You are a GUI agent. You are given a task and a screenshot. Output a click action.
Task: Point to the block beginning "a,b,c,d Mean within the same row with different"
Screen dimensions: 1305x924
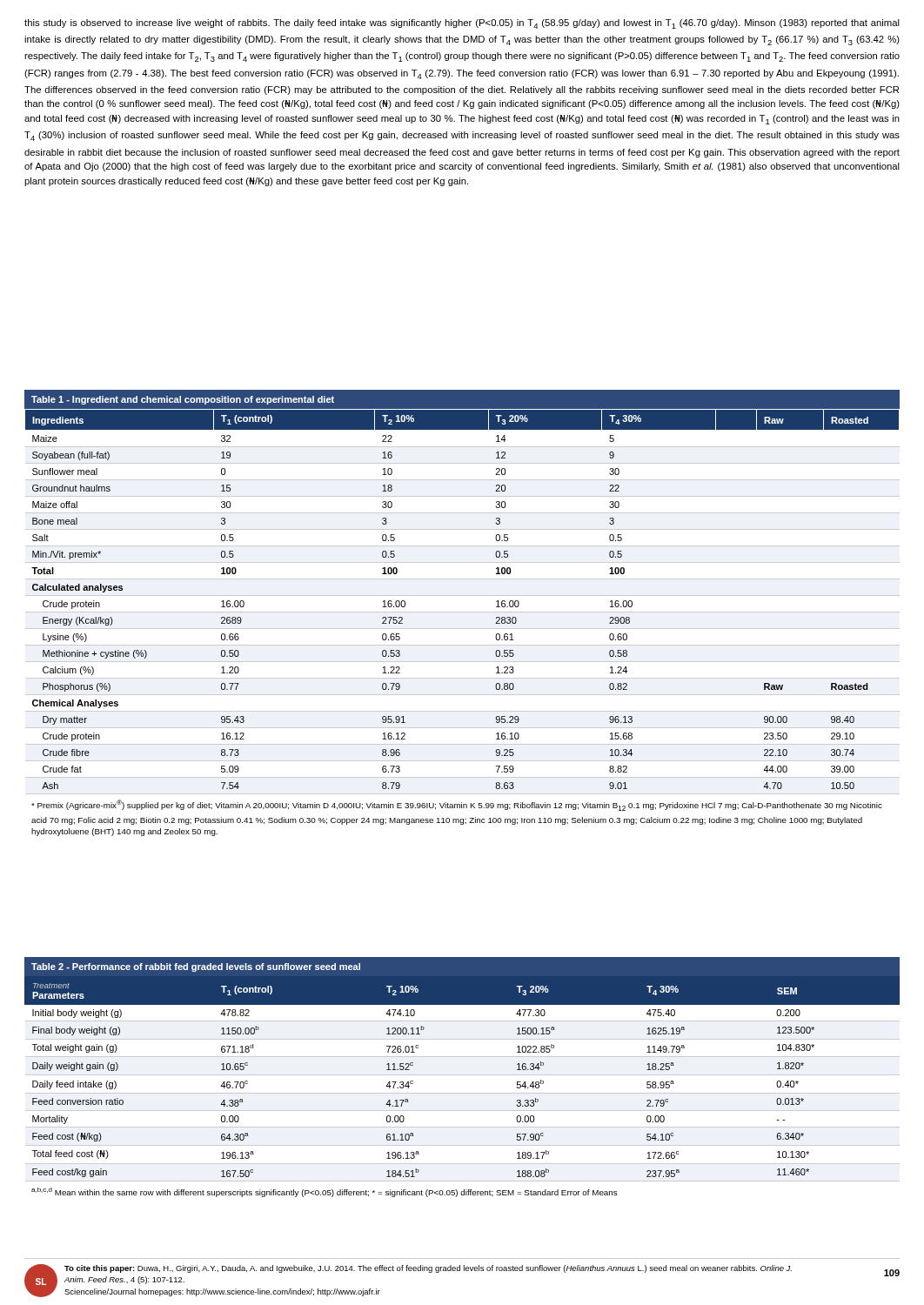pyautogui.click(x=324, y=1192)
